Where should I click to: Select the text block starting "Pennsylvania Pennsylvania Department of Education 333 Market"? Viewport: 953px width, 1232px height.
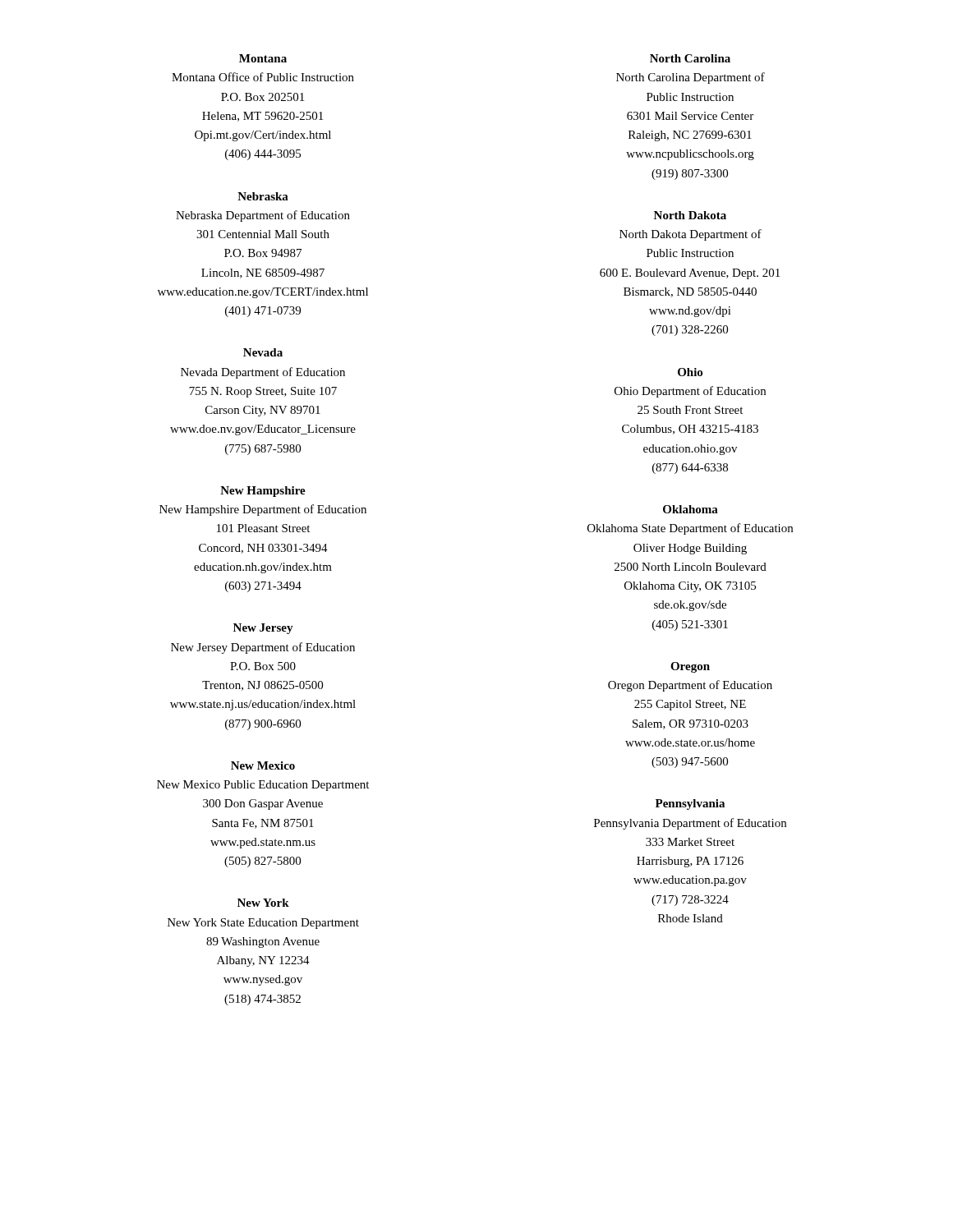click(690, 860)
